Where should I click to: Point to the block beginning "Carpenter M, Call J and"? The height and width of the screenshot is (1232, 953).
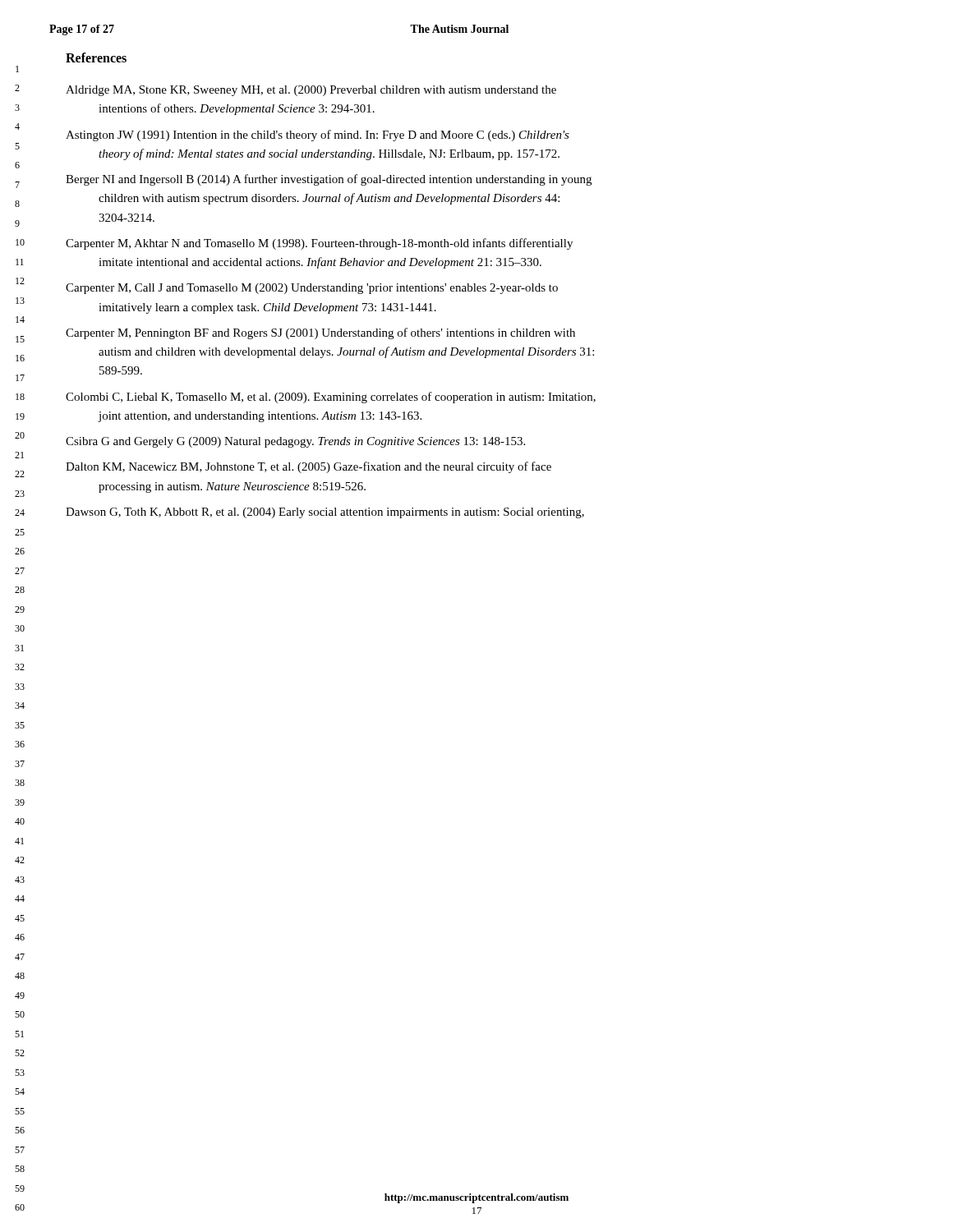click(485, 299)
